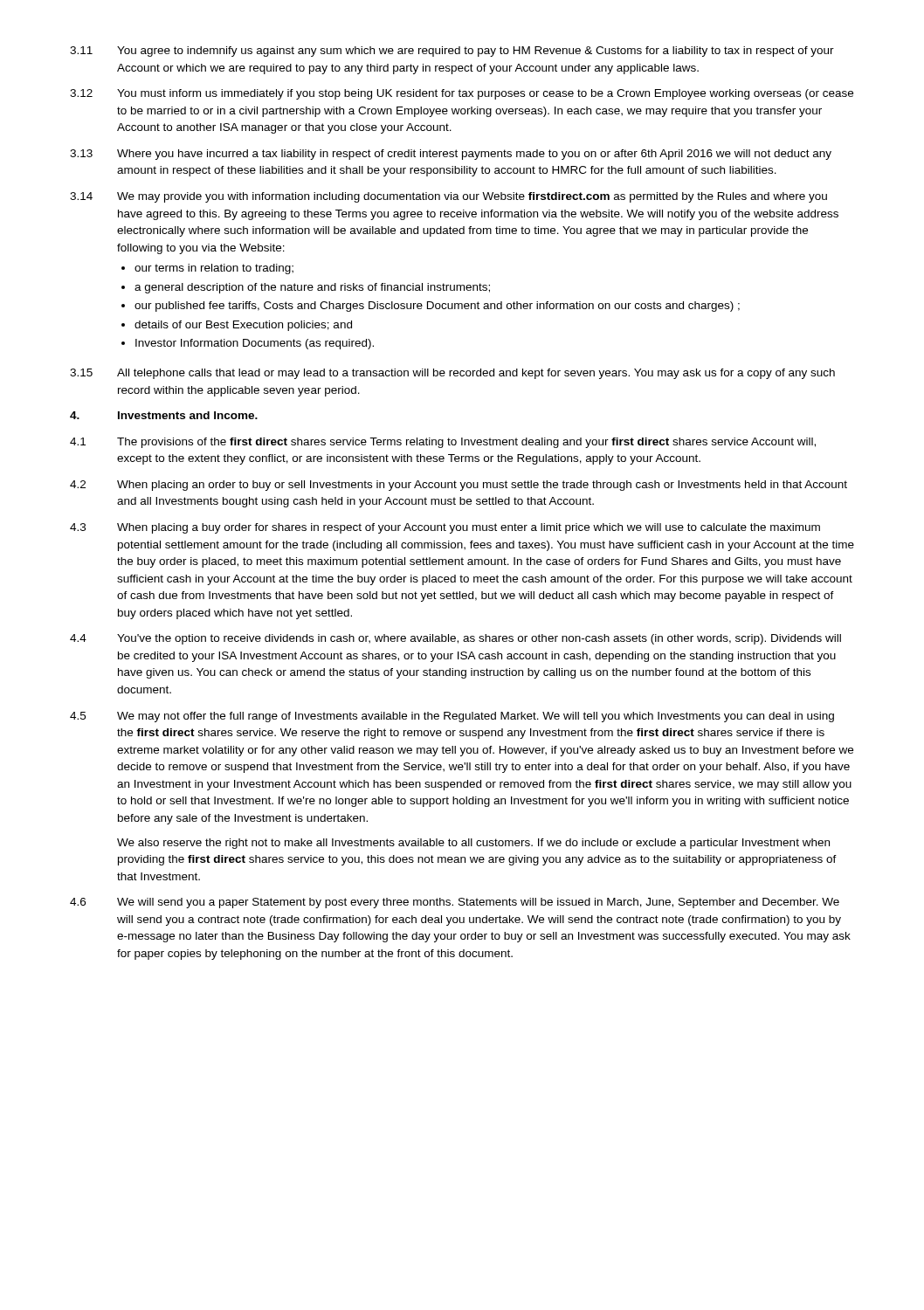This screenshot has height=1310, width=924.
Task: Find the block on this page that starts "3.14 We may provide you with information"
Action: click(448, 197)
